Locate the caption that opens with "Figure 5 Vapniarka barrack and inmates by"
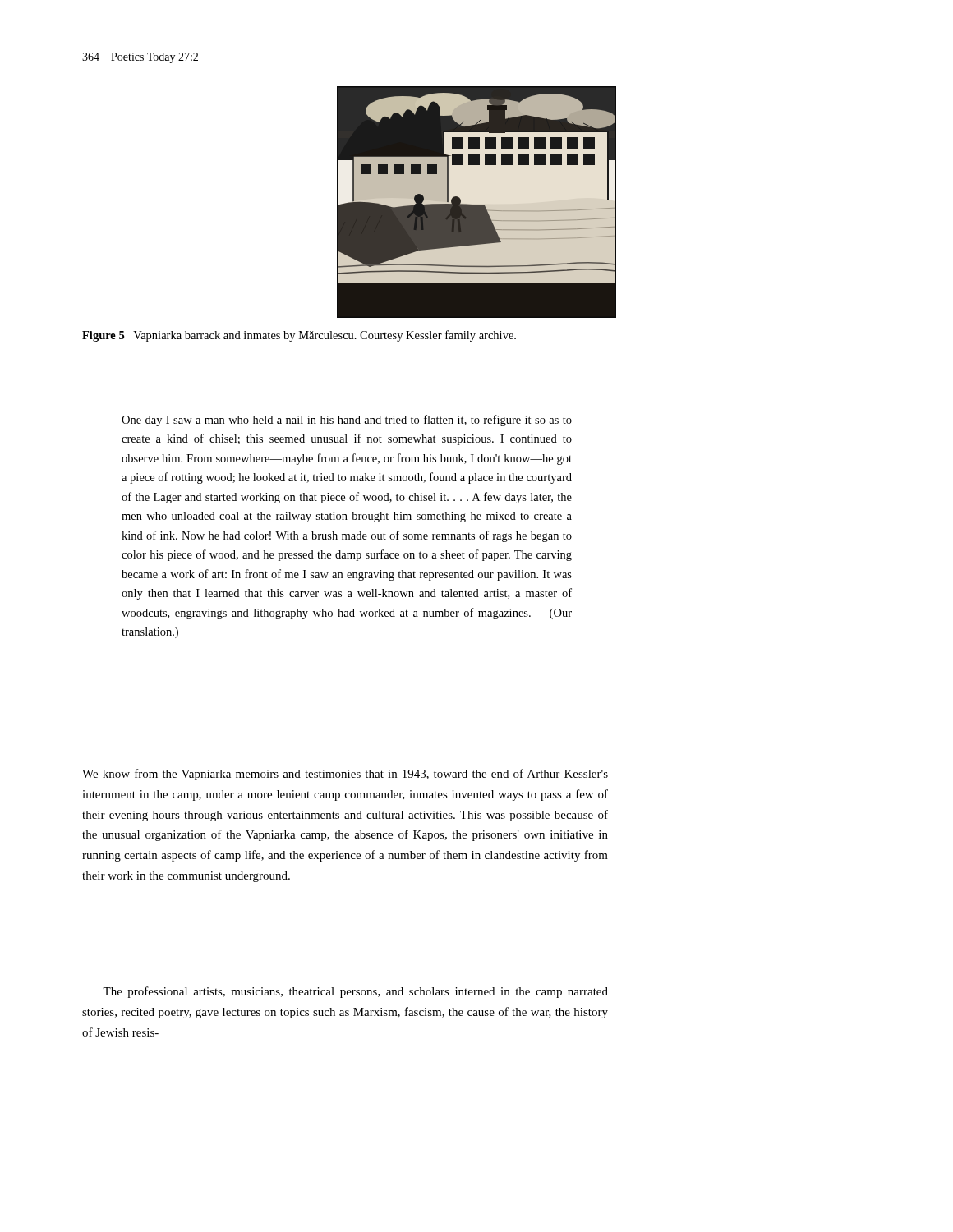The height and width of the screenshot is (1232, 953). tap(299, 335)
